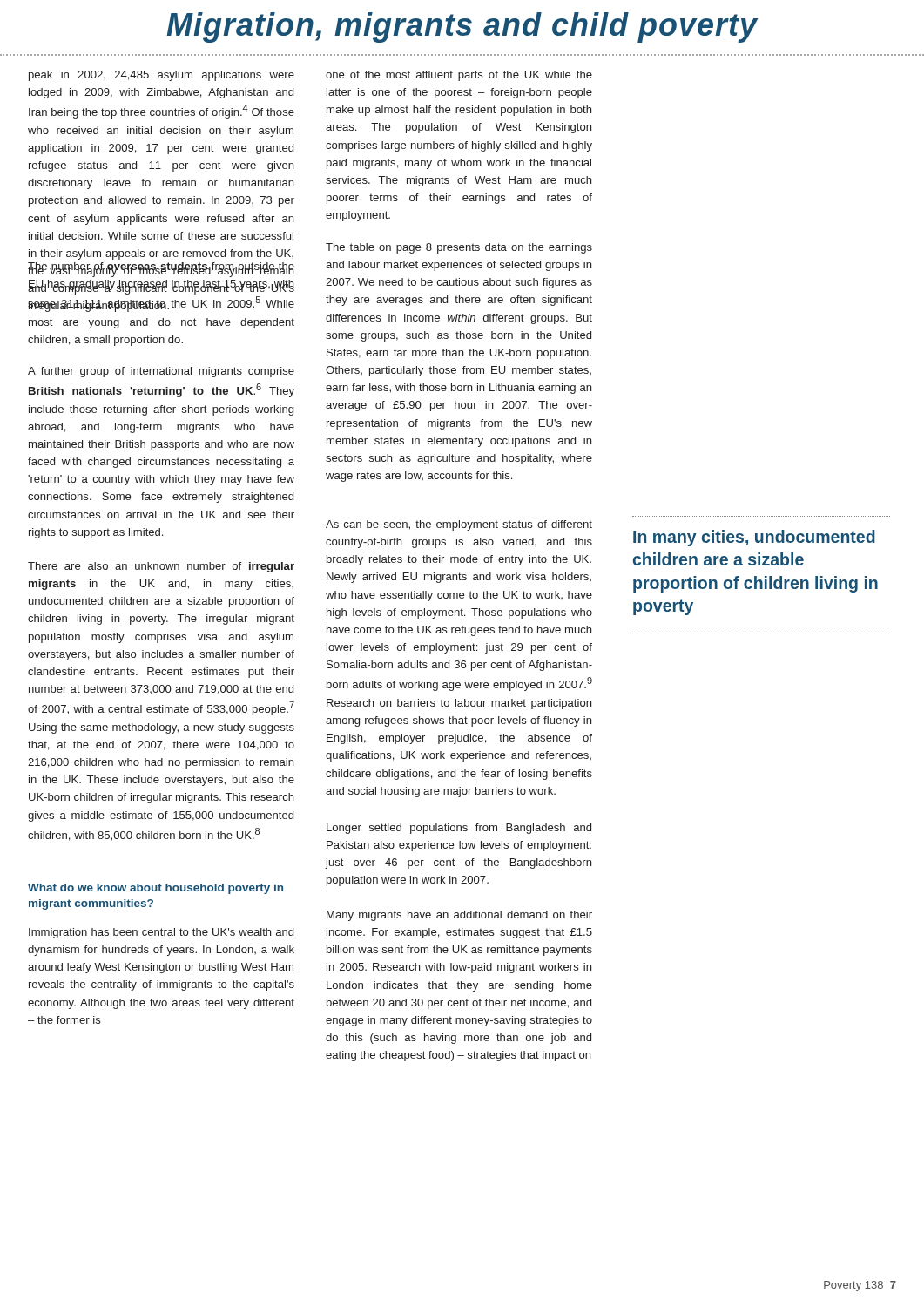Click on the element starting "There are also"
This screenshot has height=1307, width=924.
161,701
